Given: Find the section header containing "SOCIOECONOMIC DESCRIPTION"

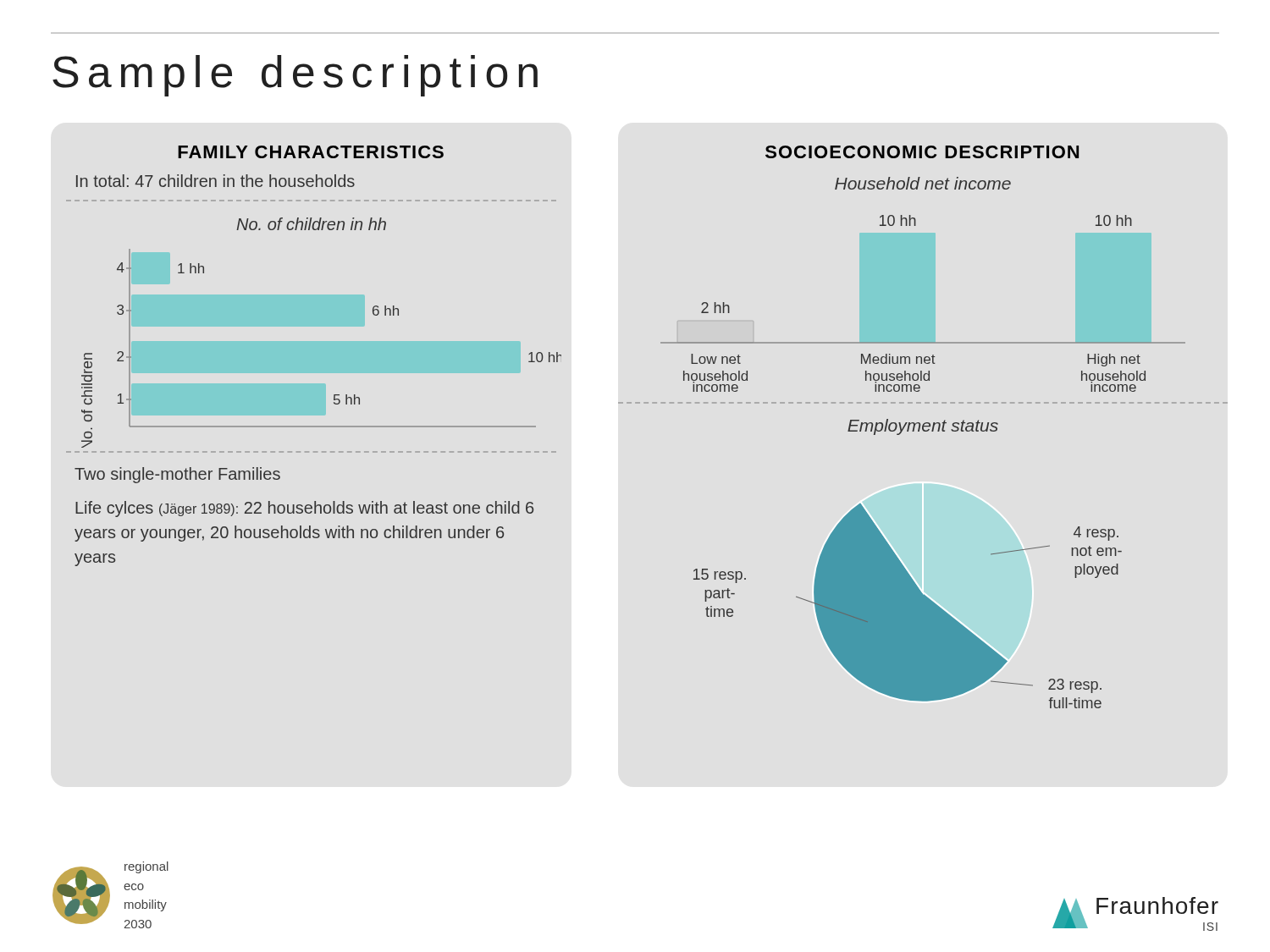Looking at the screenshot, I should tap(923, 152).
